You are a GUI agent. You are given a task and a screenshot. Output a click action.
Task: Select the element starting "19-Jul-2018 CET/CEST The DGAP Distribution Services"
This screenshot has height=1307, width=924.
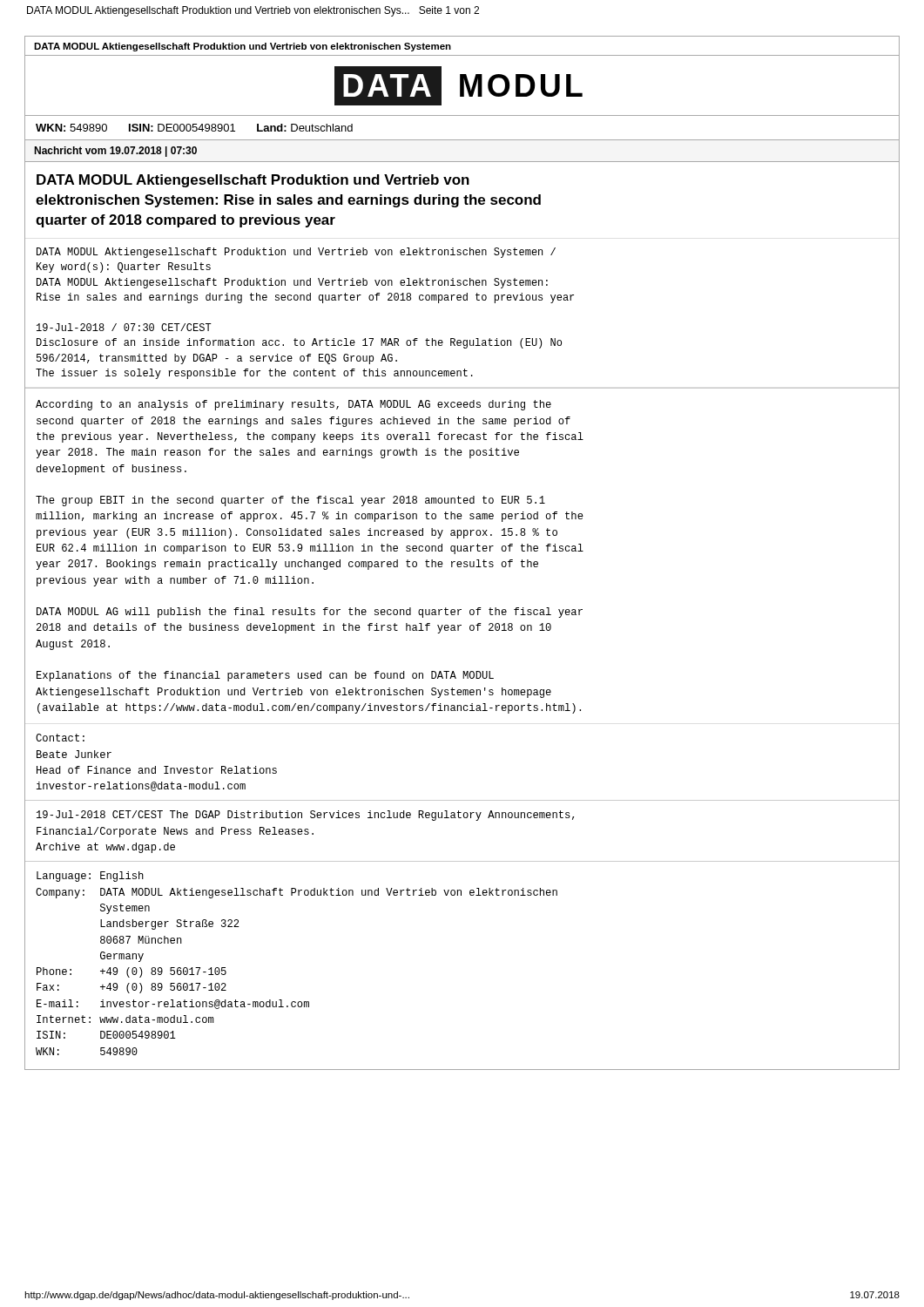click(306, 832)
